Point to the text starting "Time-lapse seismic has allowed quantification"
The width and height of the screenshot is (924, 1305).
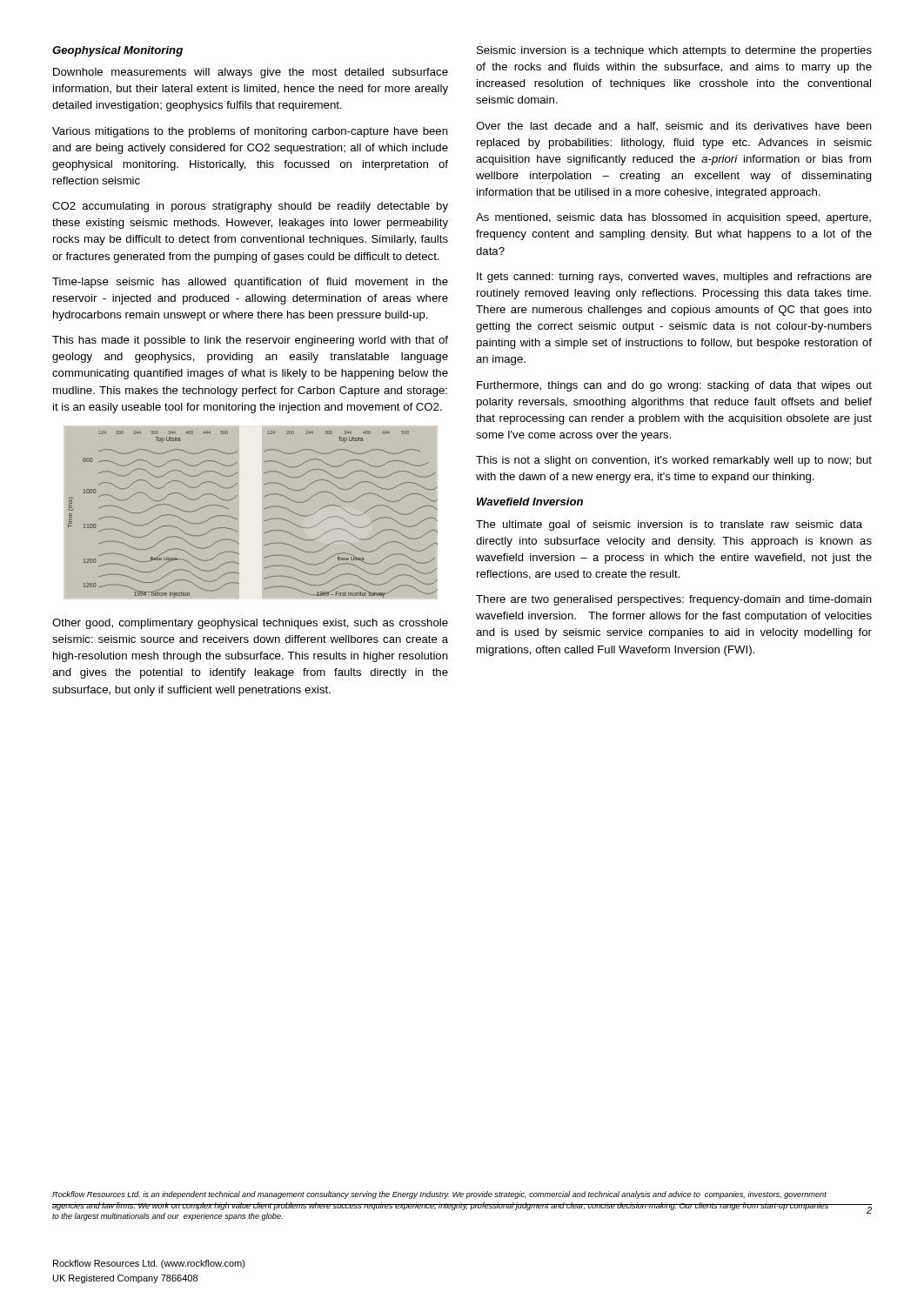250,298
